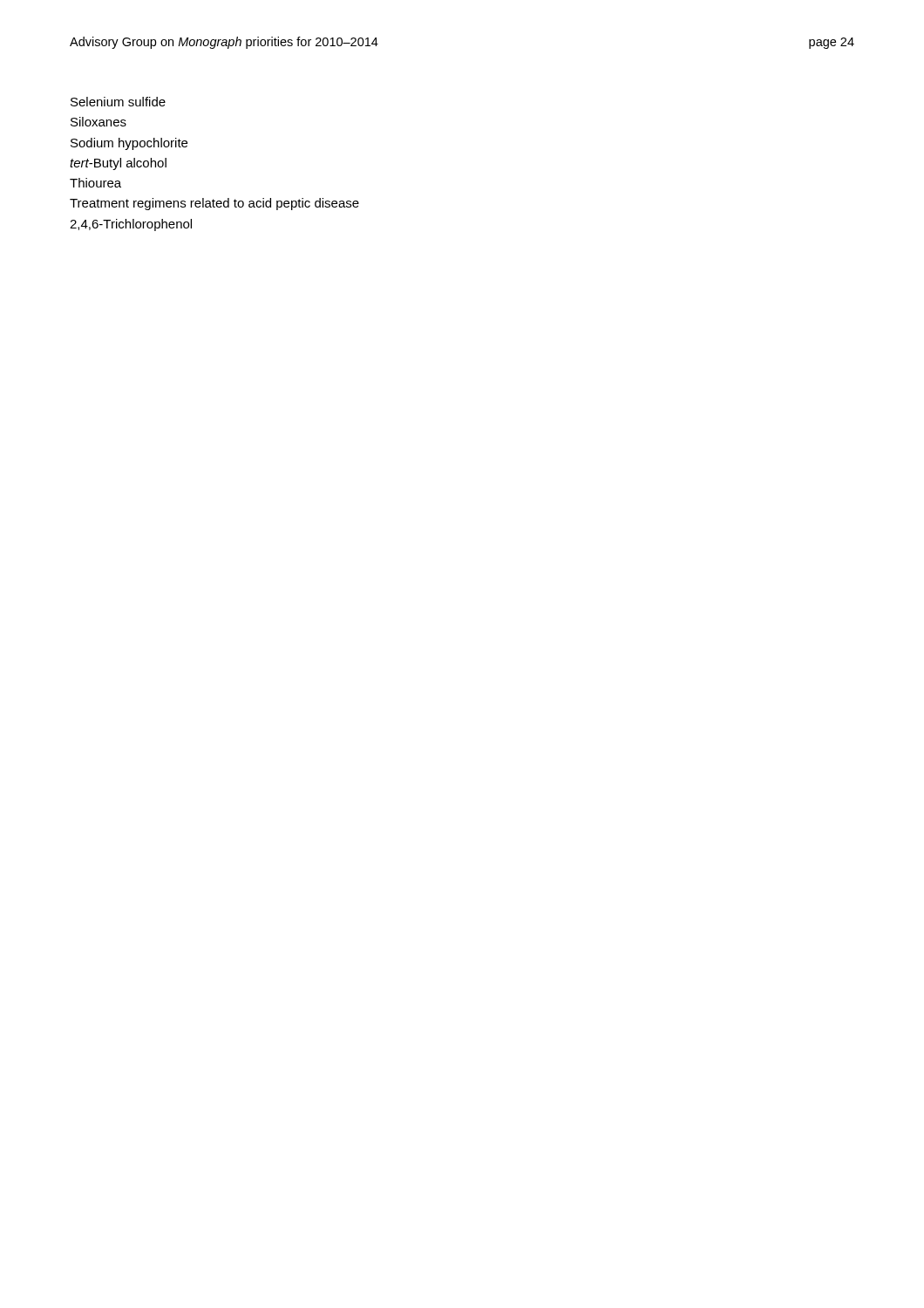Locate the block starting "tert-Butyl alcohol"

[118, 162]
